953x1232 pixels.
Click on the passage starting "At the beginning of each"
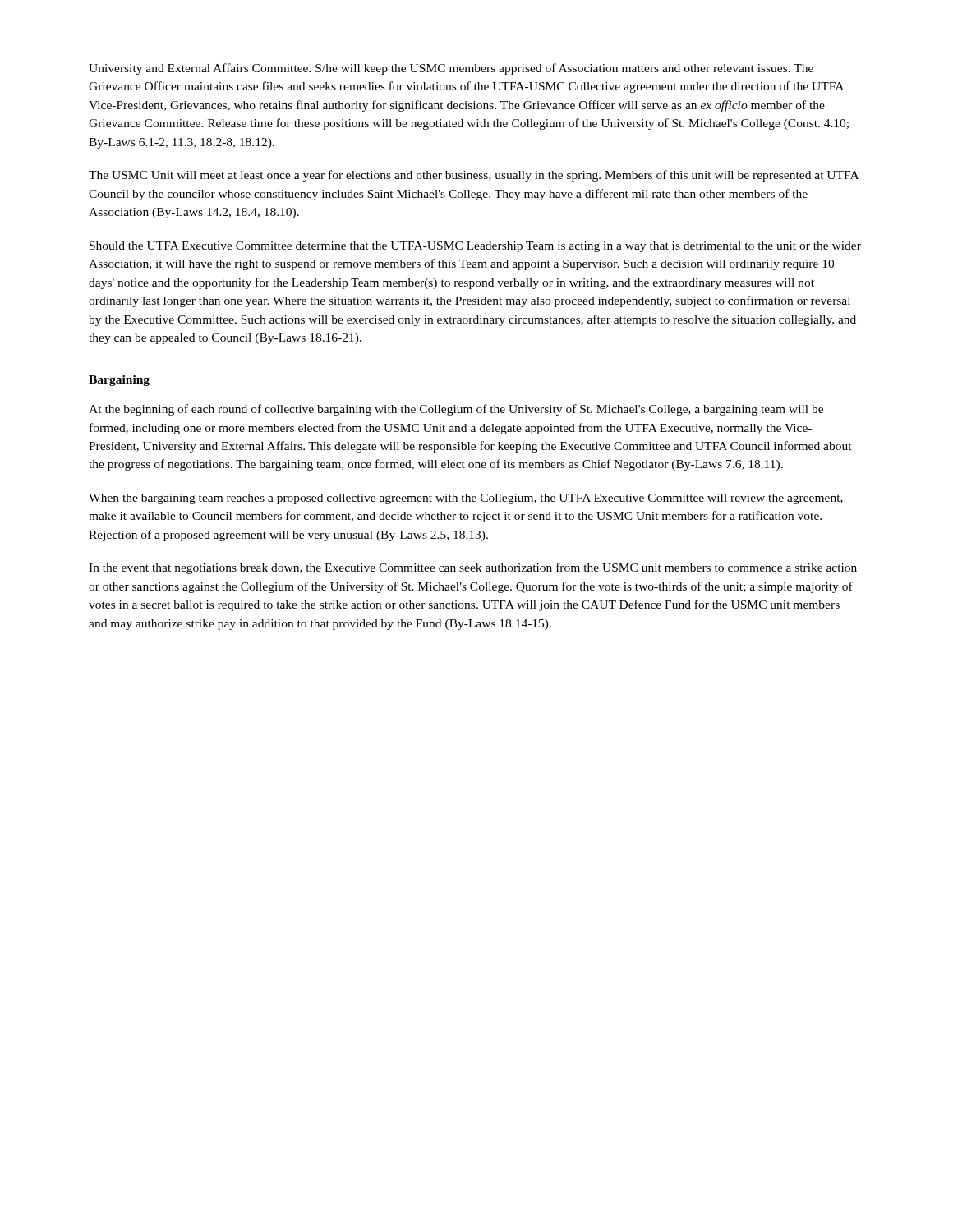(470, 436)
